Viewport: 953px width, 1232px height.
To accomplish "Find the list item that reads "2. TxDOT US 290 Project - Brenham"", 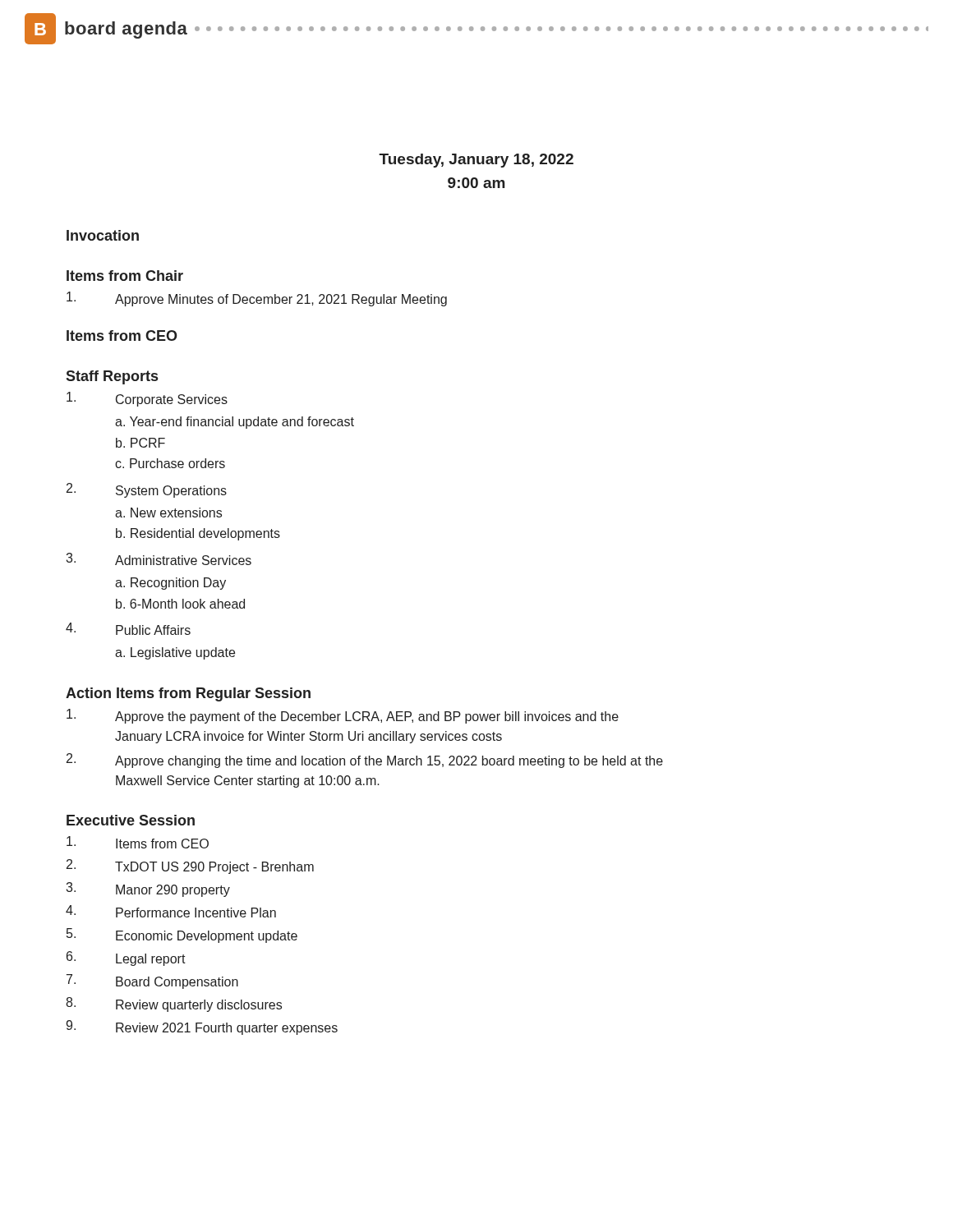I will tap(190, 867).
